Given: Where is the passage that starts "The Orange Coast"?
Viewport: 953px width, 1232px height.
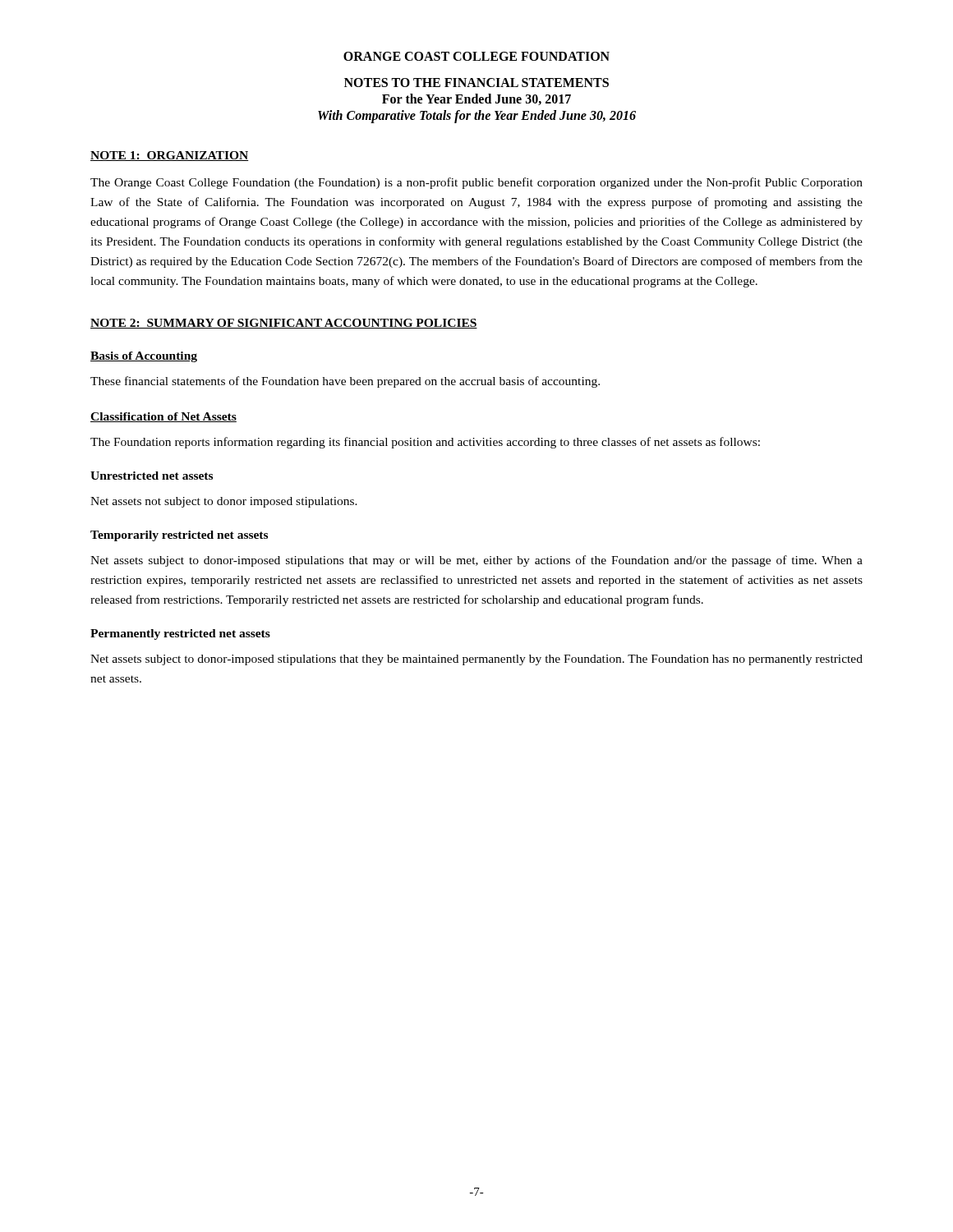Looking at the screenshot, I should (x=476, y=231).
